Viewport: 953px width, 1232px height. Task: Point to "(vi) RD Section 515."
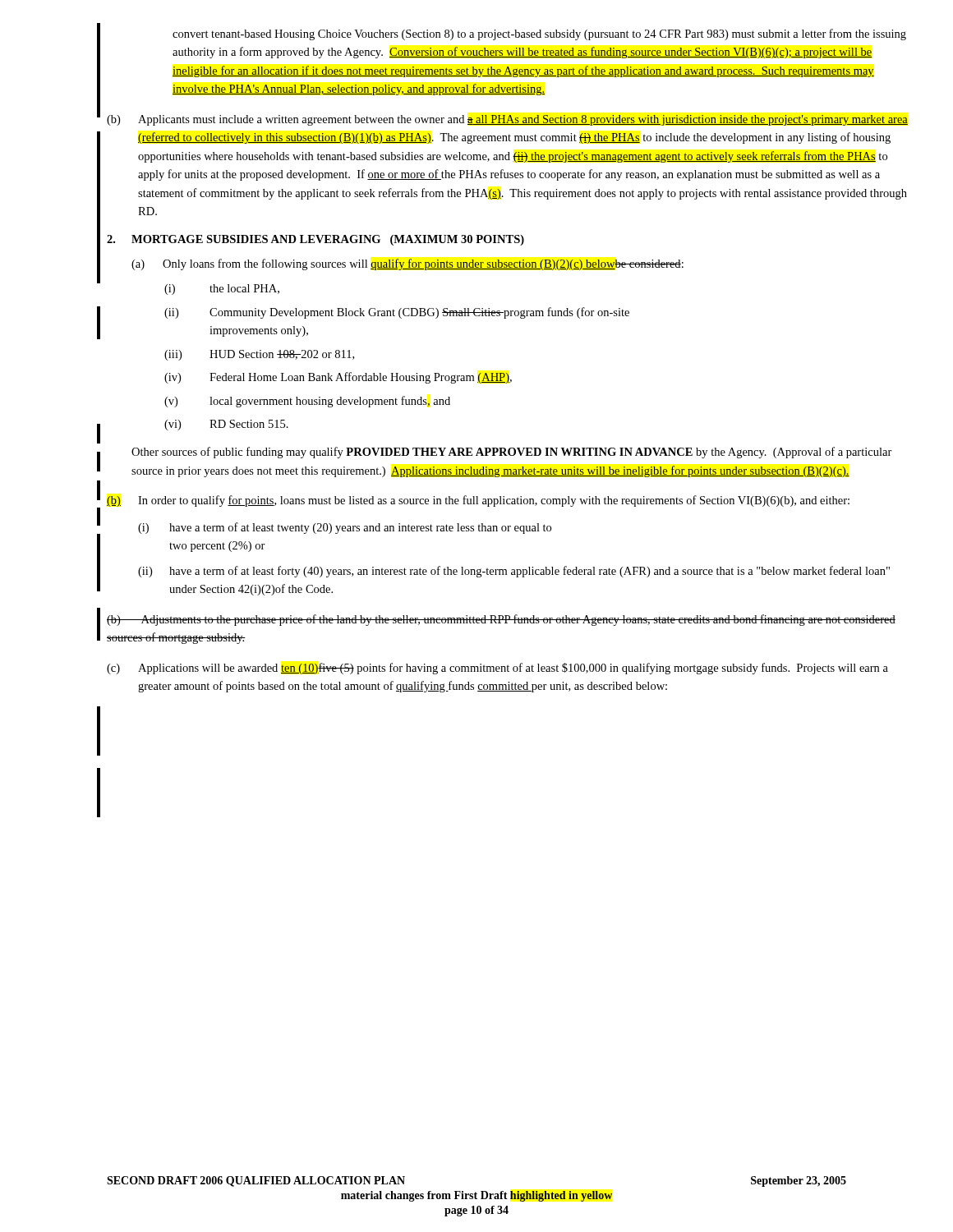click(226, 424)
